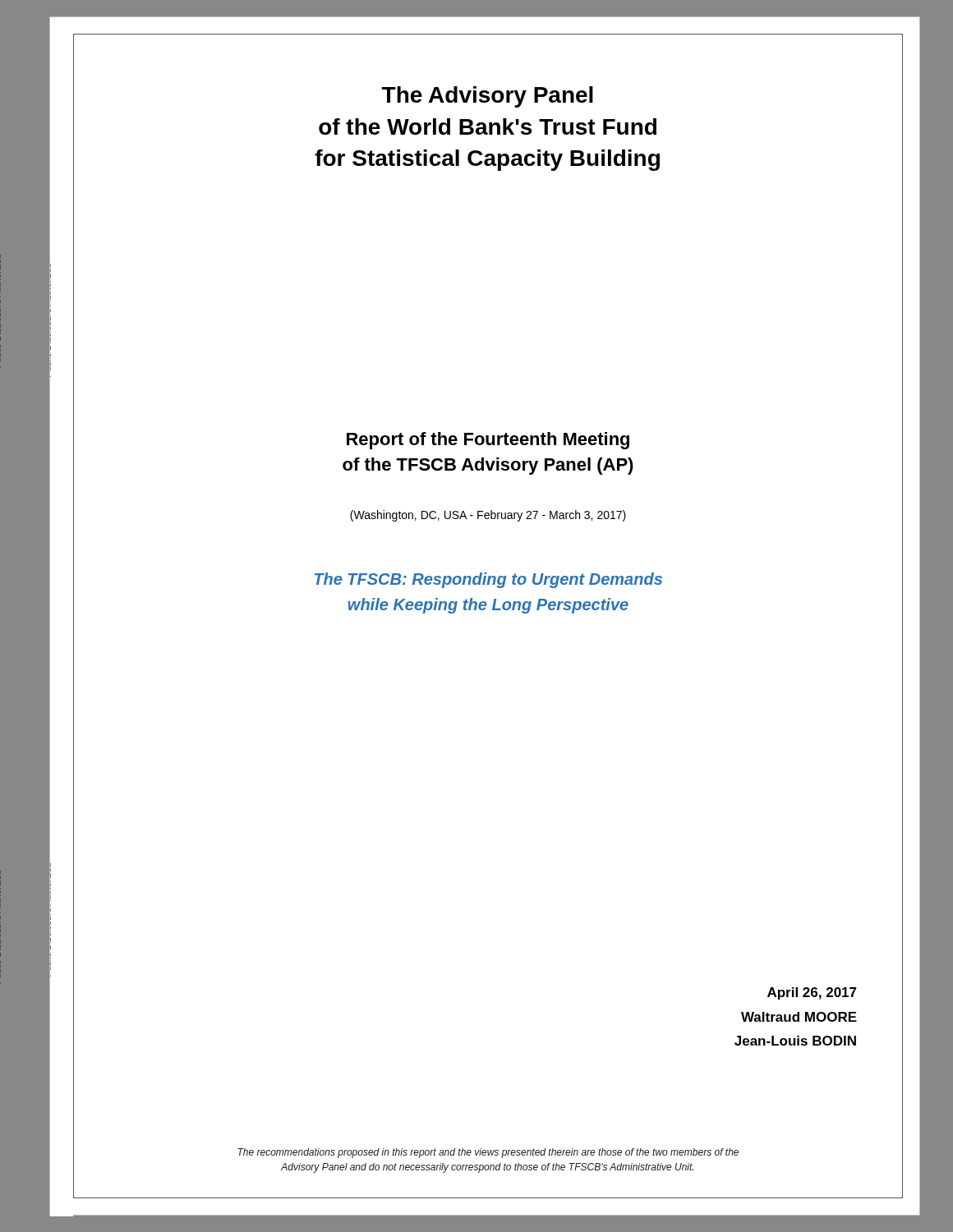
Task: Locate the section header with the text "Report of the"
Action: coord(488,452)
